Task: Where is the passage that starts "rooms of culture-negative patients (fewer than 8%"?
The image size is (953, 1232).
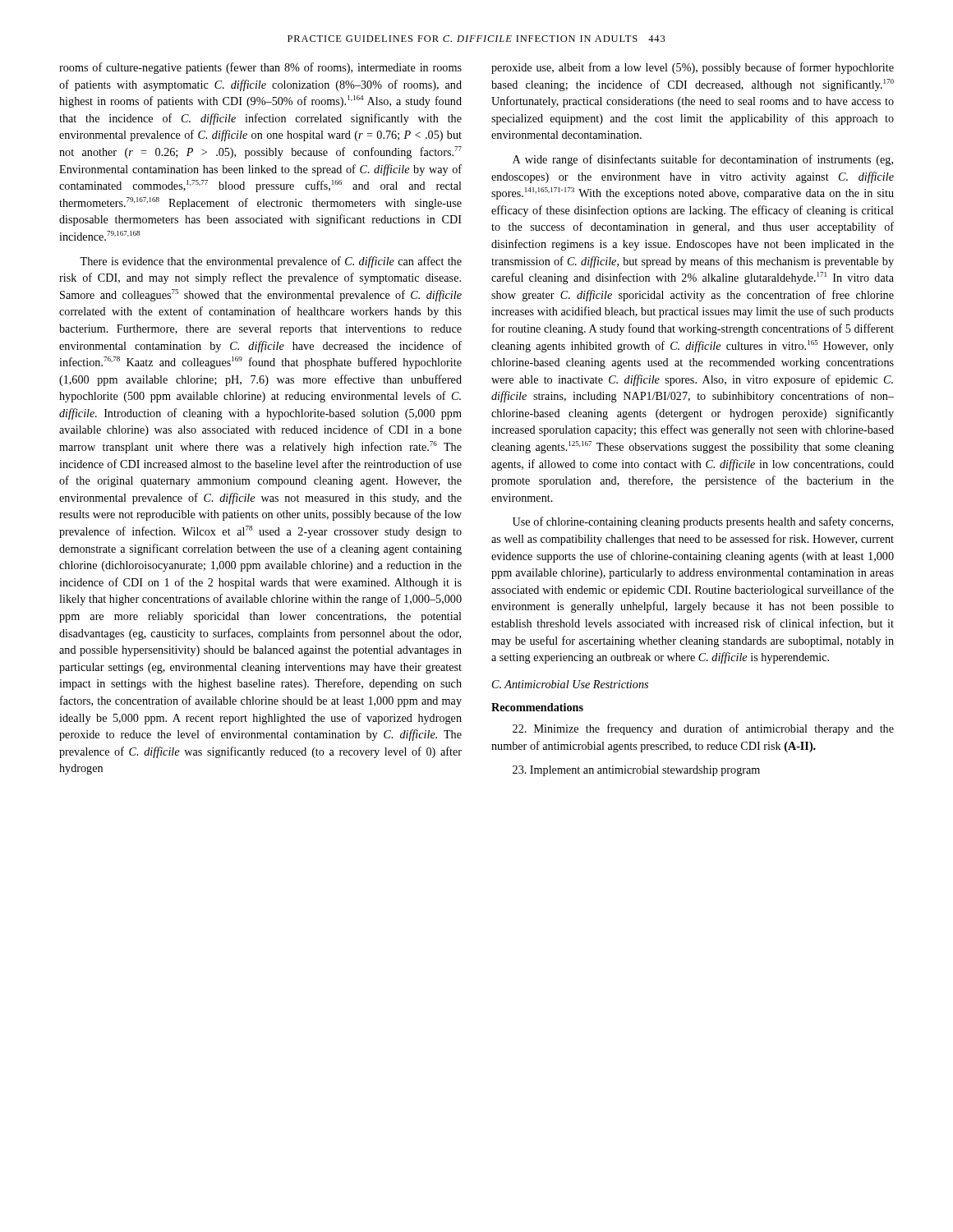Action: 260,418
